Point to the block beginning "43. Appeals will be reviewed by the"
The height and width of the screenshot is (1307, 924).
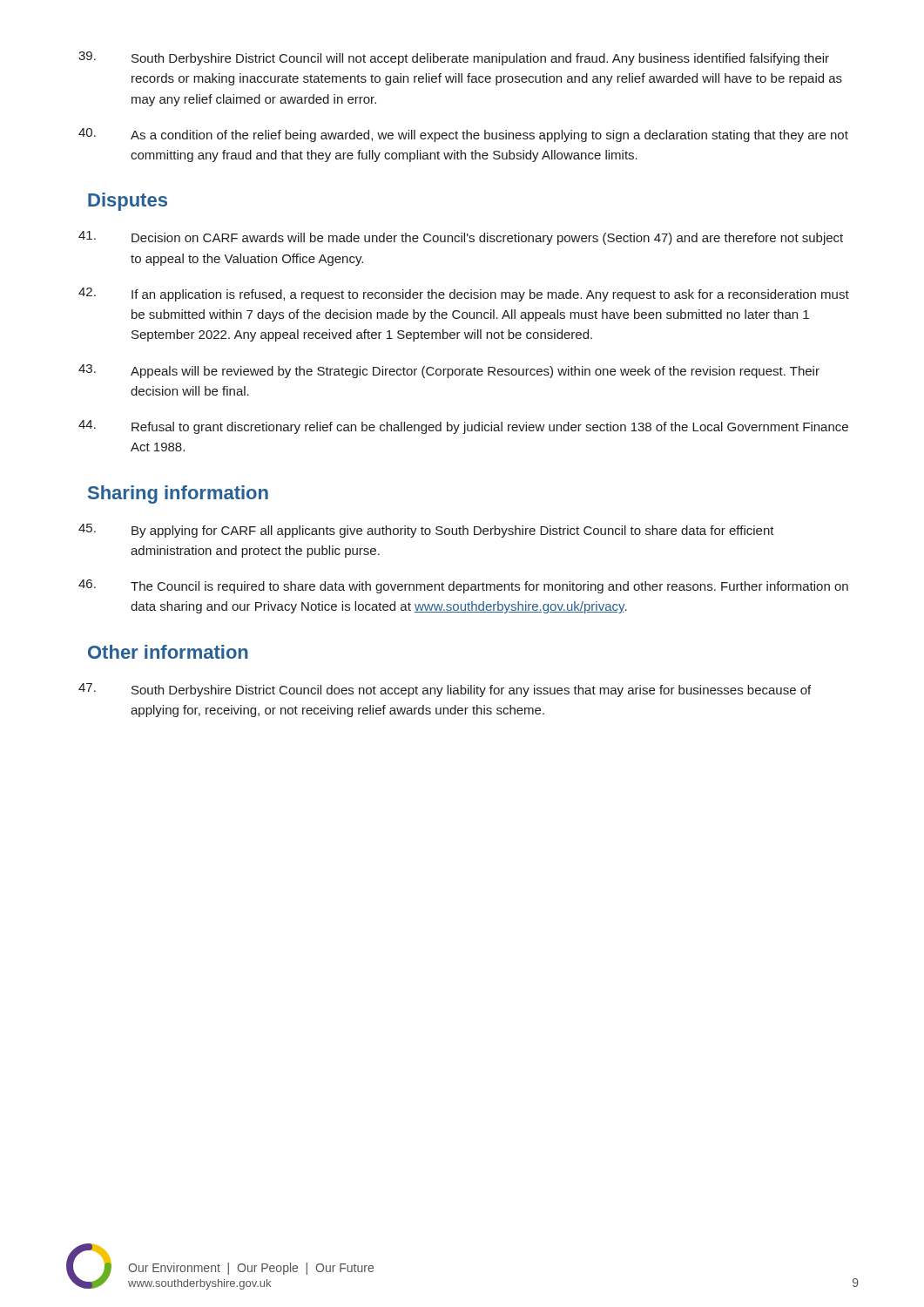click(466, 381)
